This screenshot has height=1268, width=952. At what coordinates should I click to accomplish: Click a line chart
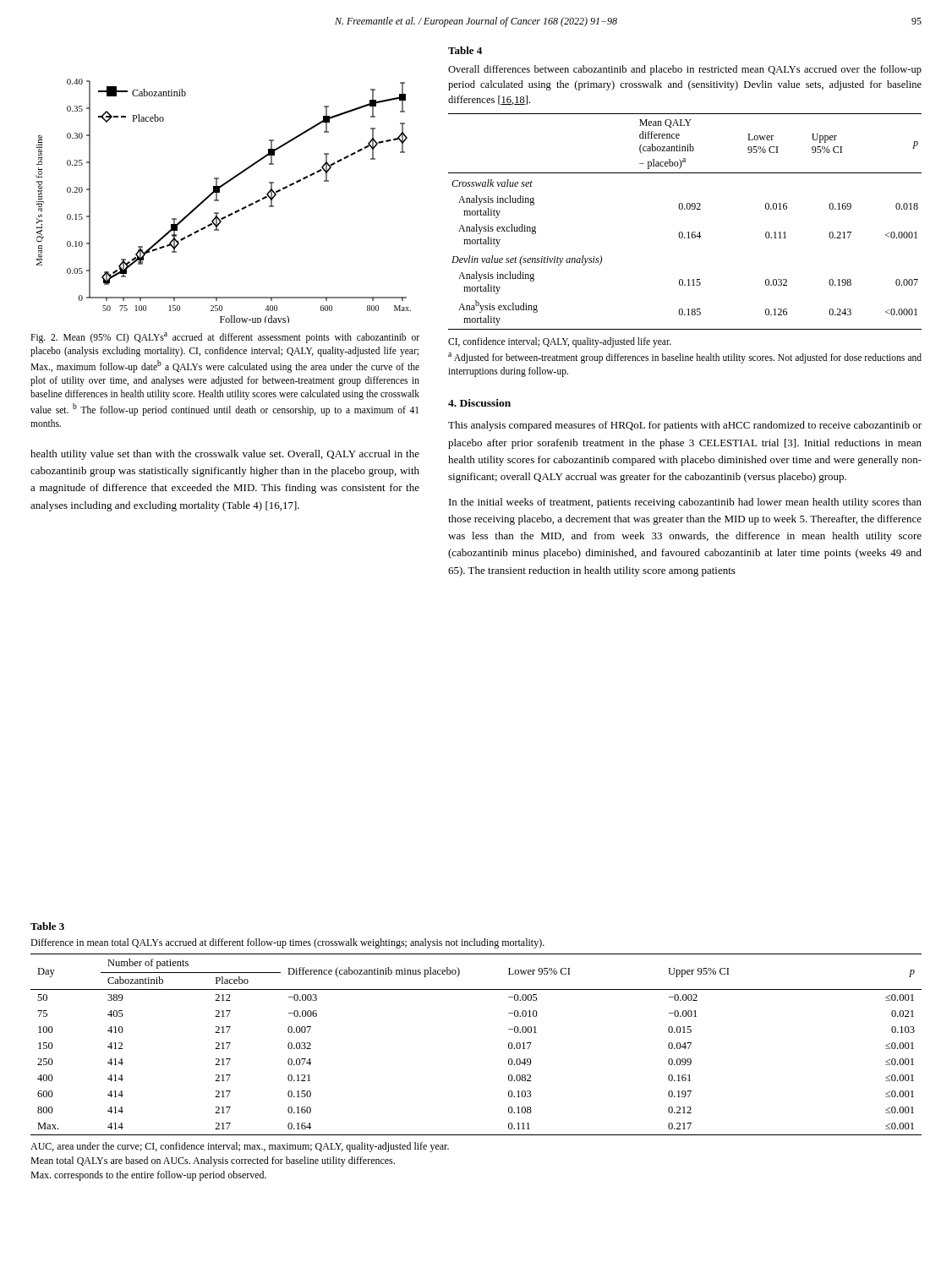click(225, 183)
